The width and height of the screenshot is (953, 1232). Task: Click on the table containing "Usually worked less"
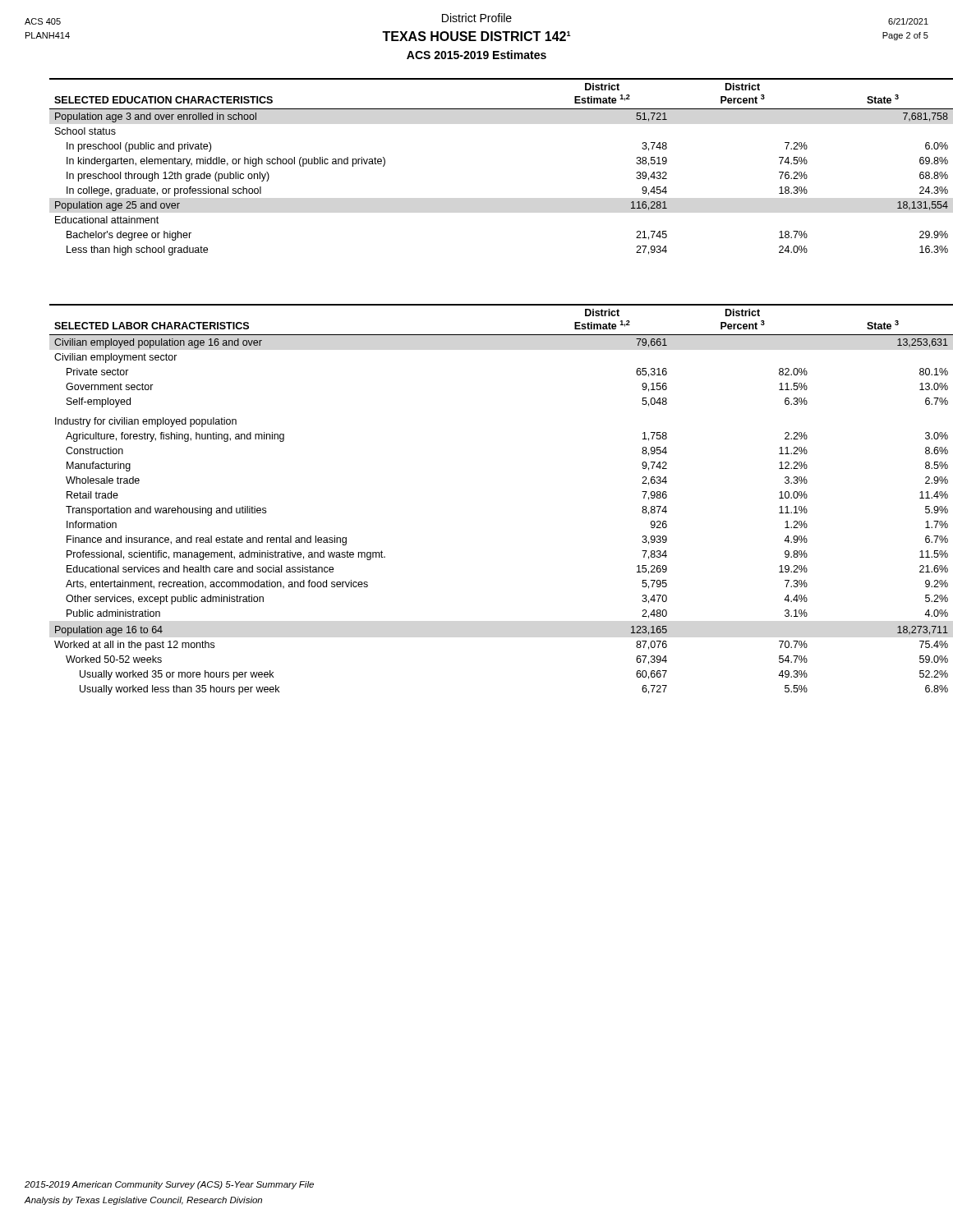click(x=476, y=500)
